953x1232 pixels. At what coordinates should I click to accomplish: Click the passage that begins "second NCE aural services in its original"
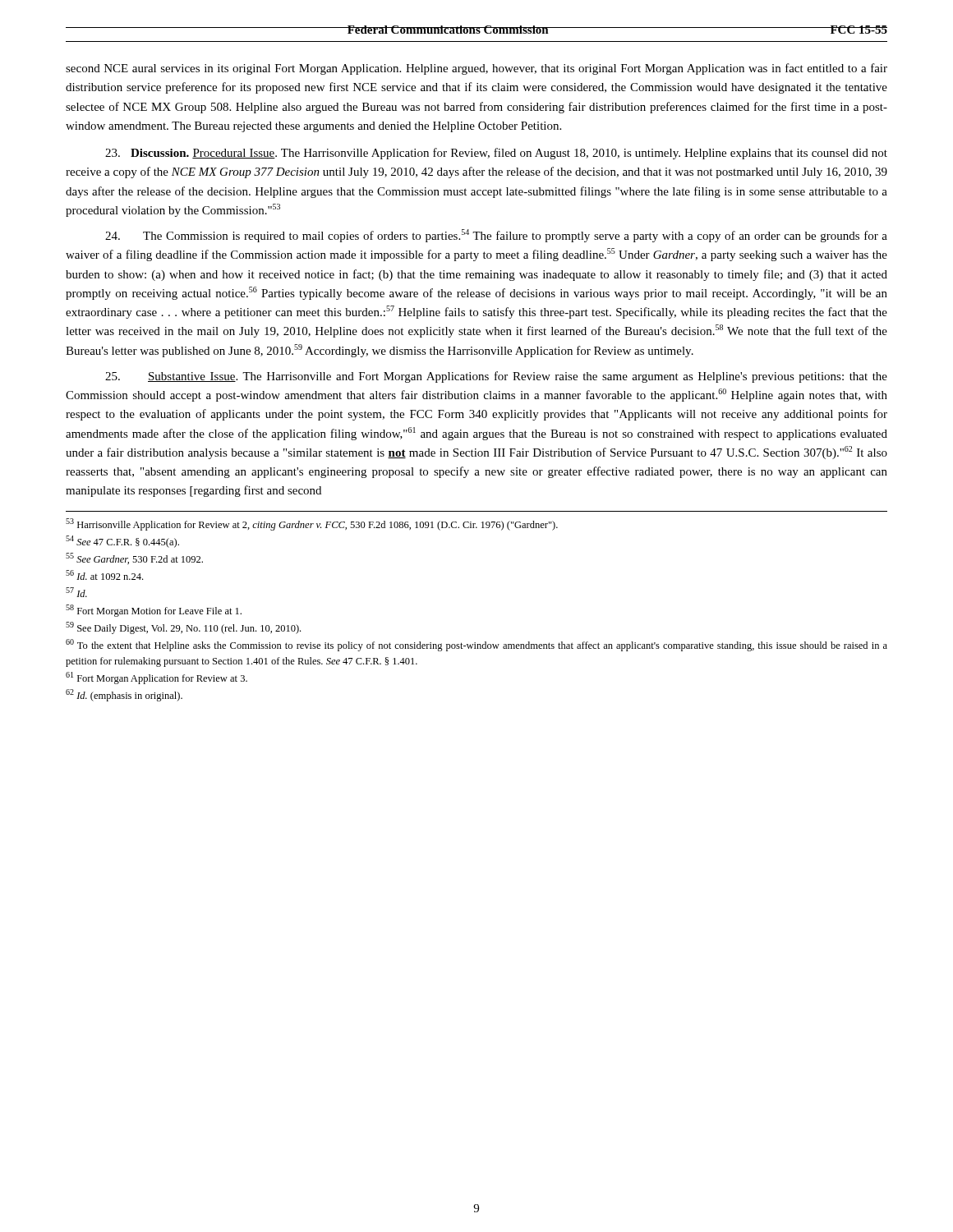476,97
